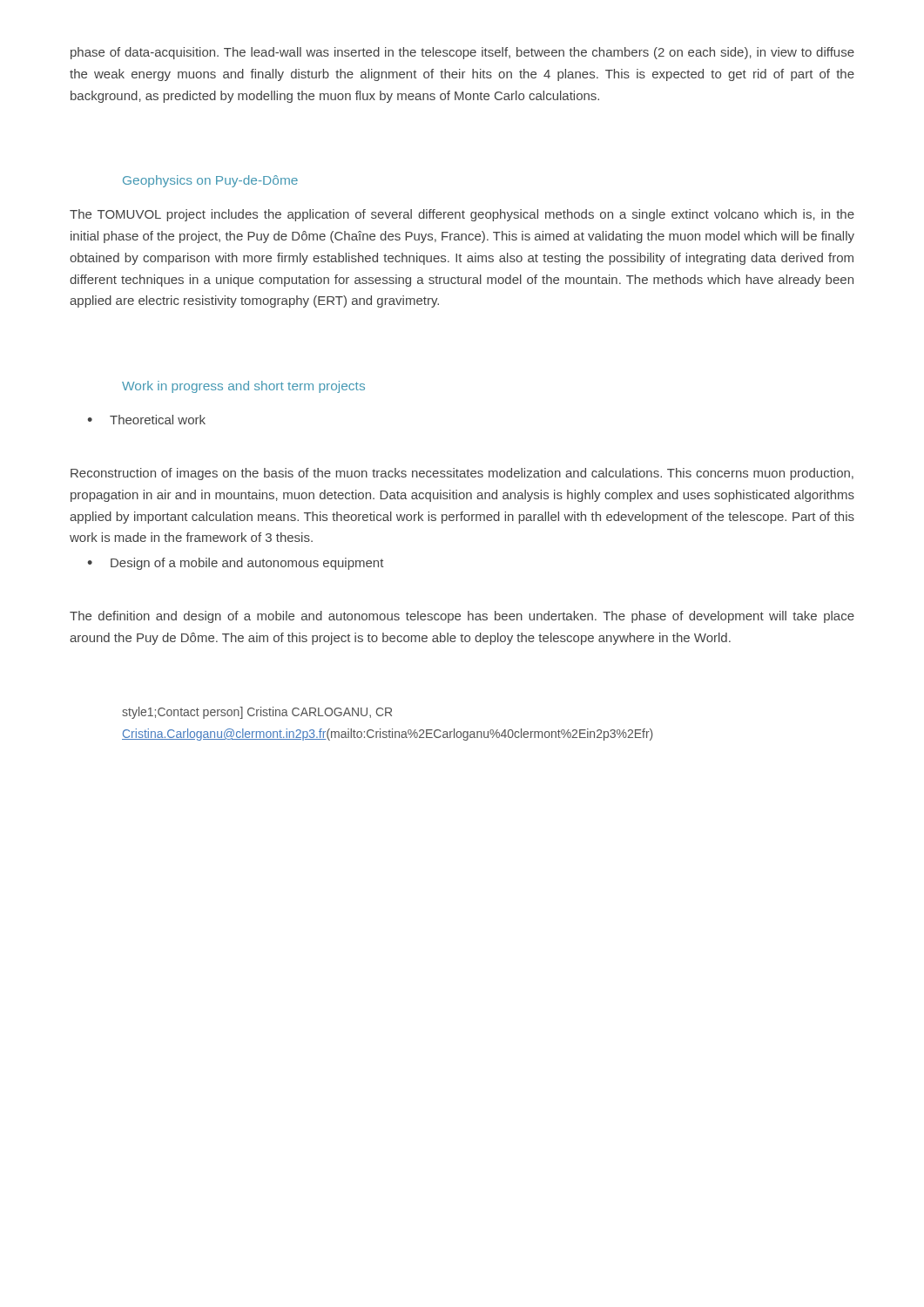Locate the text block with the text "Reconstruction of images on the"
This screenshot has width=924, height=1307.
462,505
